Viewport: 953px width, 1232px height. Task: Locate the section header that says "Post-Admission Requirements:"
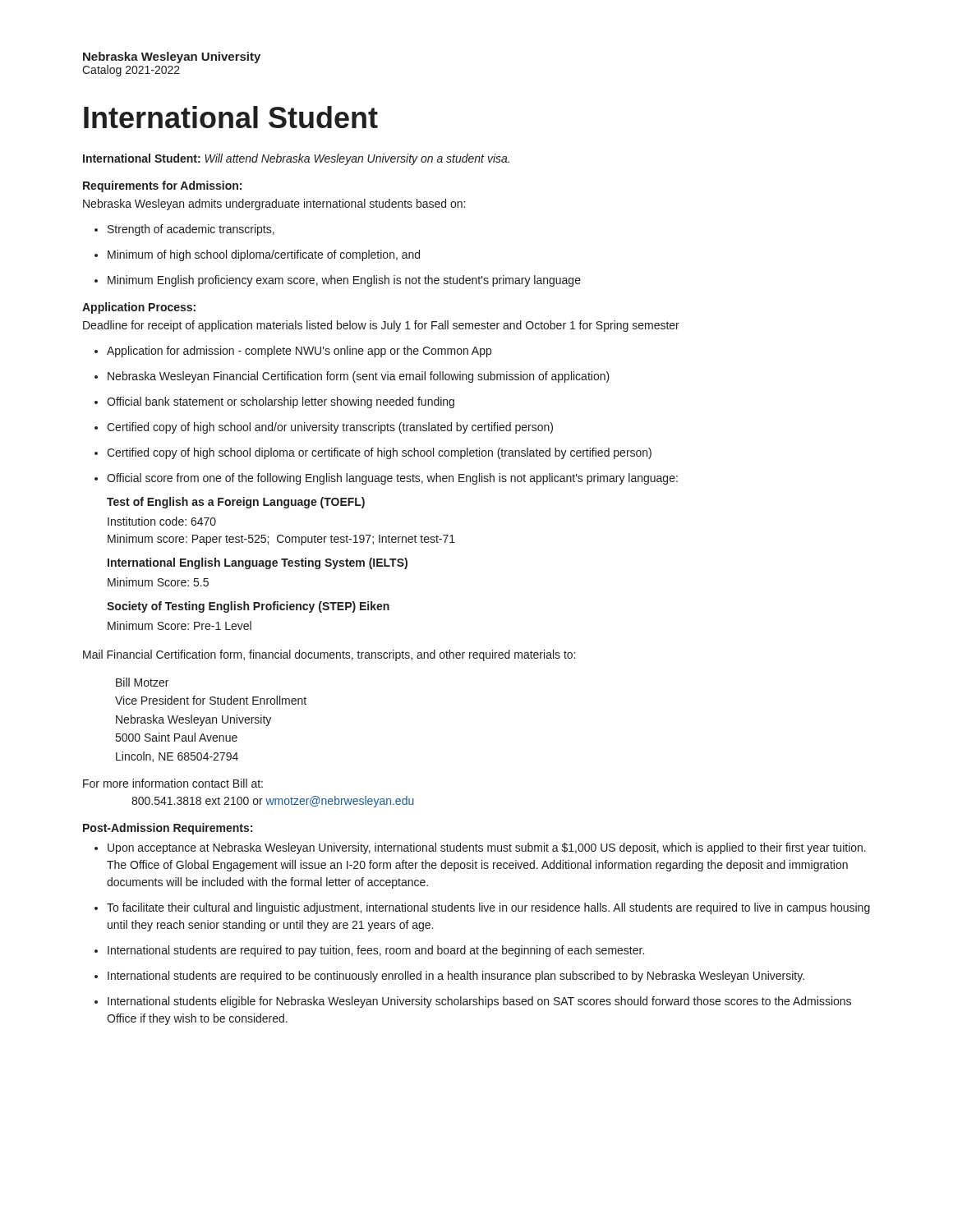pos(168,828)
